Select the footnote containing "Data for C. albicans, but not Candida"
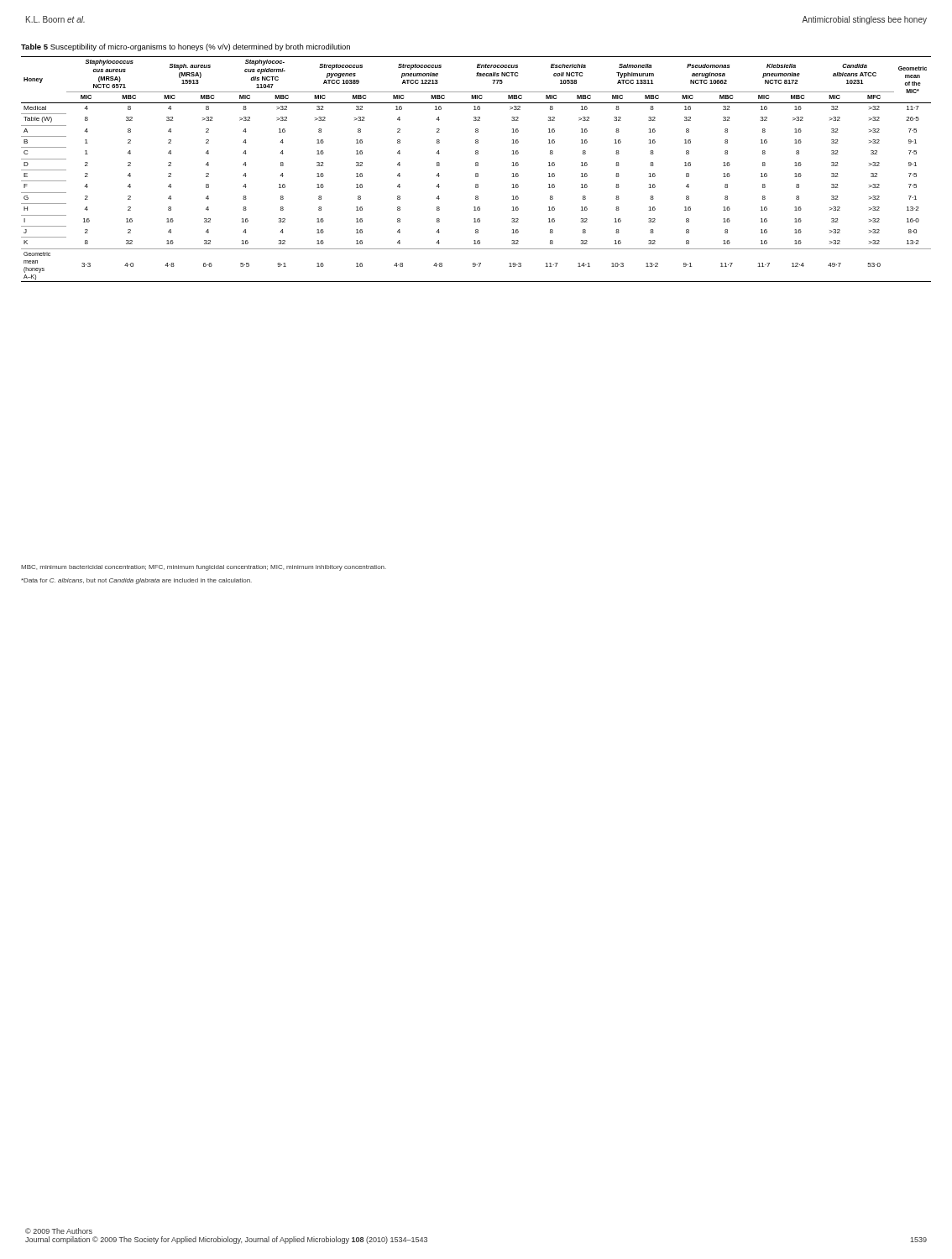 click(137, 580)
